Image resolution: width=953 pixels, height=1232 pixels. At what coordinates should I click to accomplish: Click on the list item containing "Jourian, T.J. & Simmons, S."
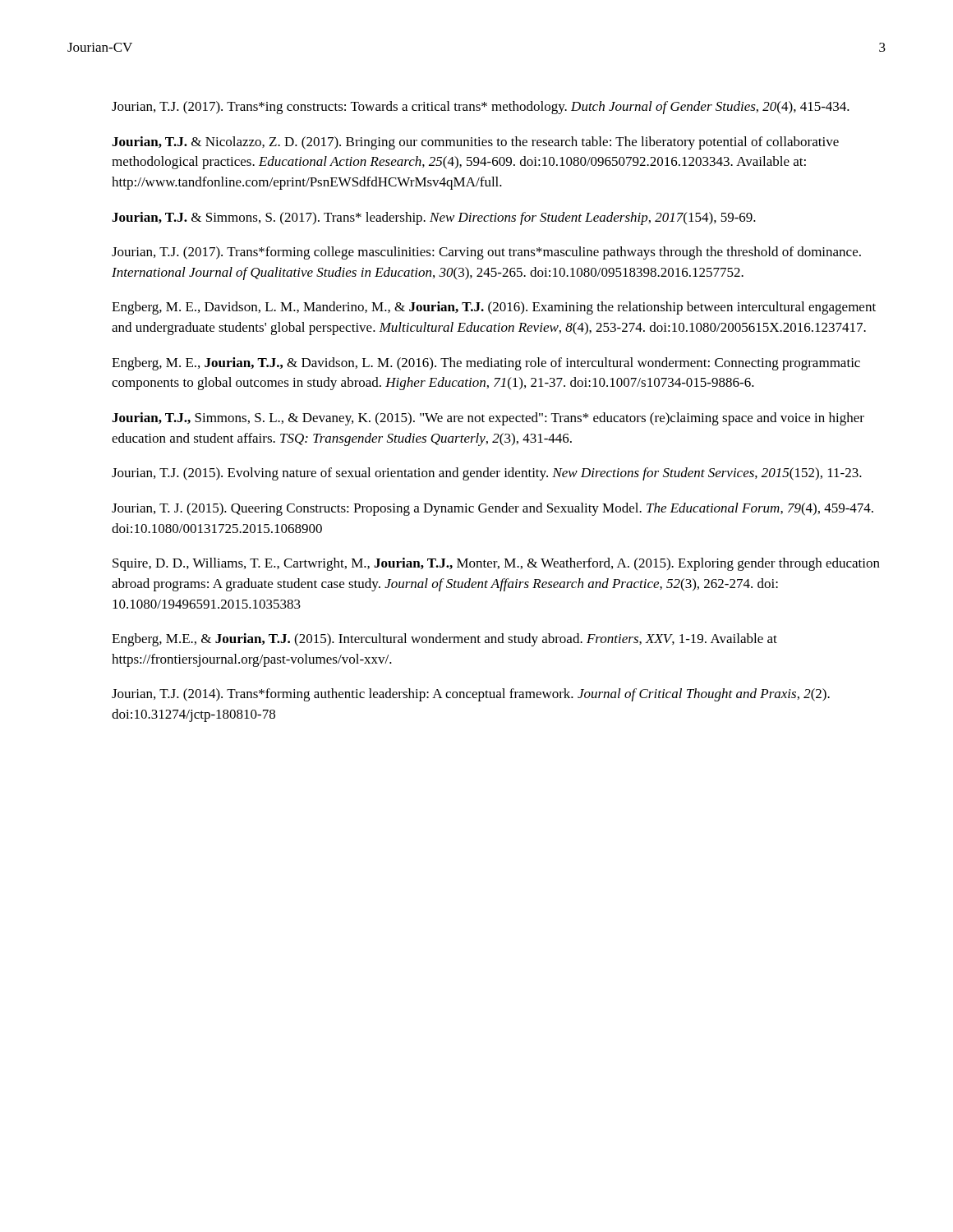tap(476, 218)
